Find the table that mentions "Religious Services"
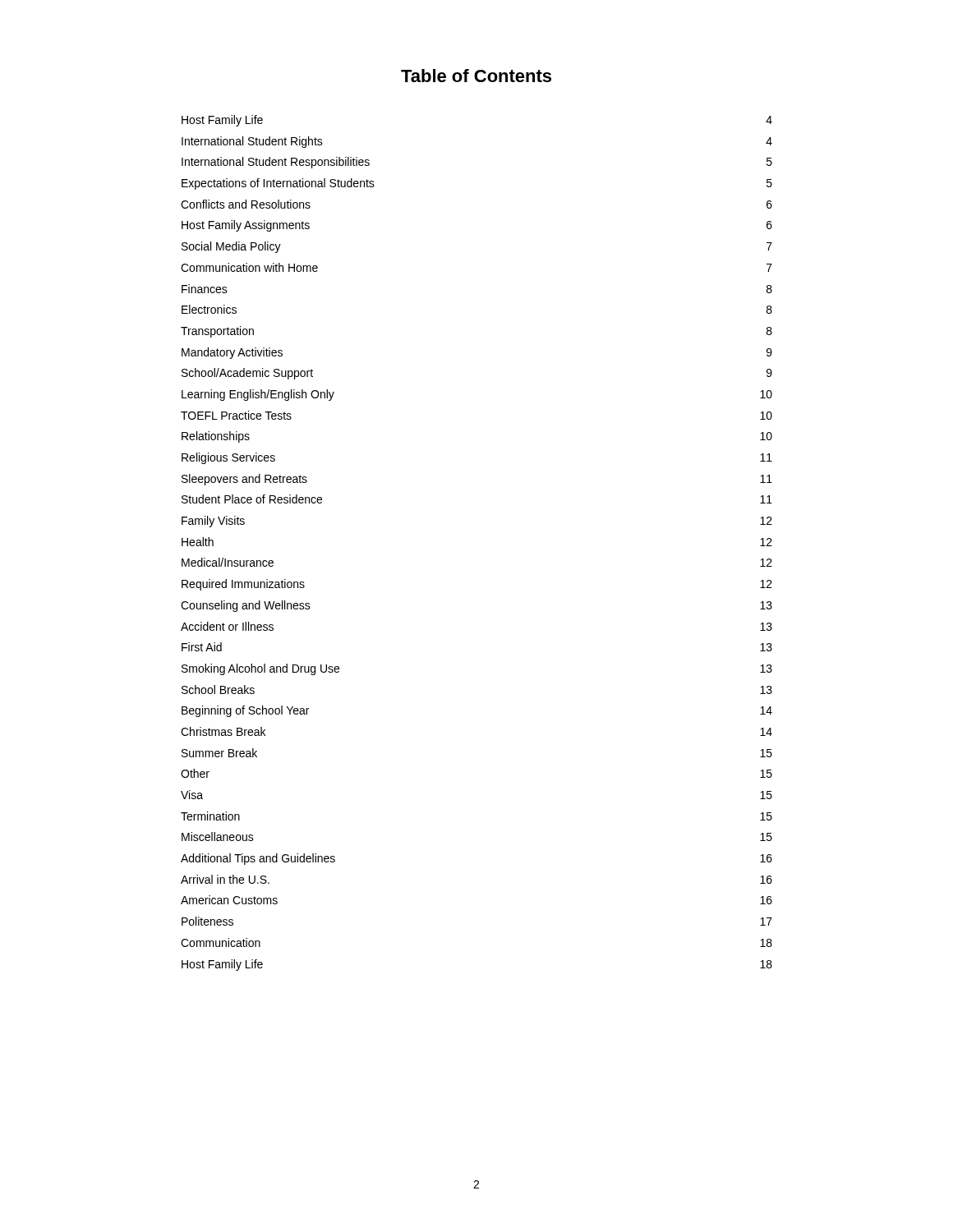 tap(476, 543)
